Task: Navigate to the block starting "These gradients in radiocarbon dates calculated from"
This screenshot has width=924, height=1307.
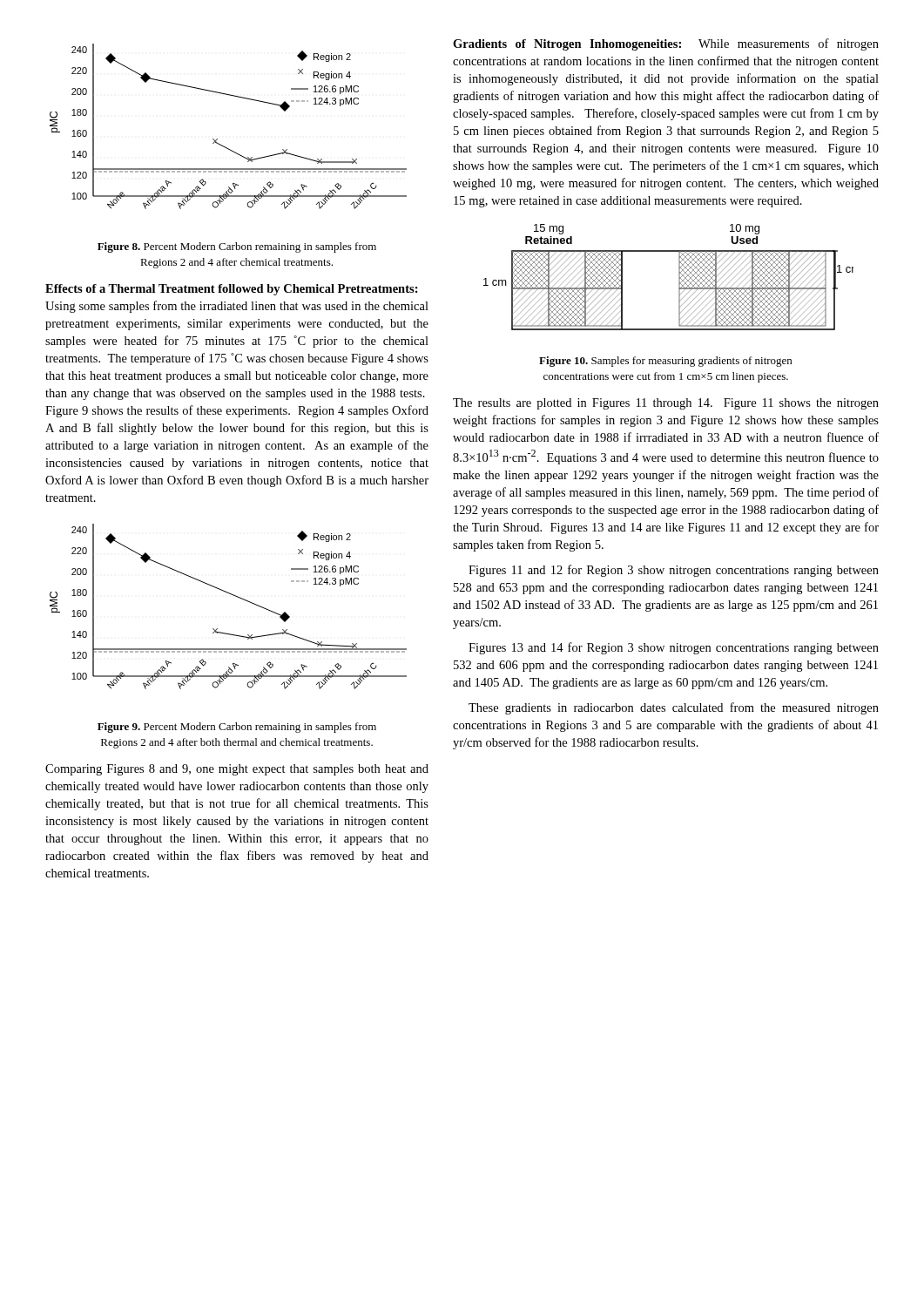Action: click(x=666, y=725)
